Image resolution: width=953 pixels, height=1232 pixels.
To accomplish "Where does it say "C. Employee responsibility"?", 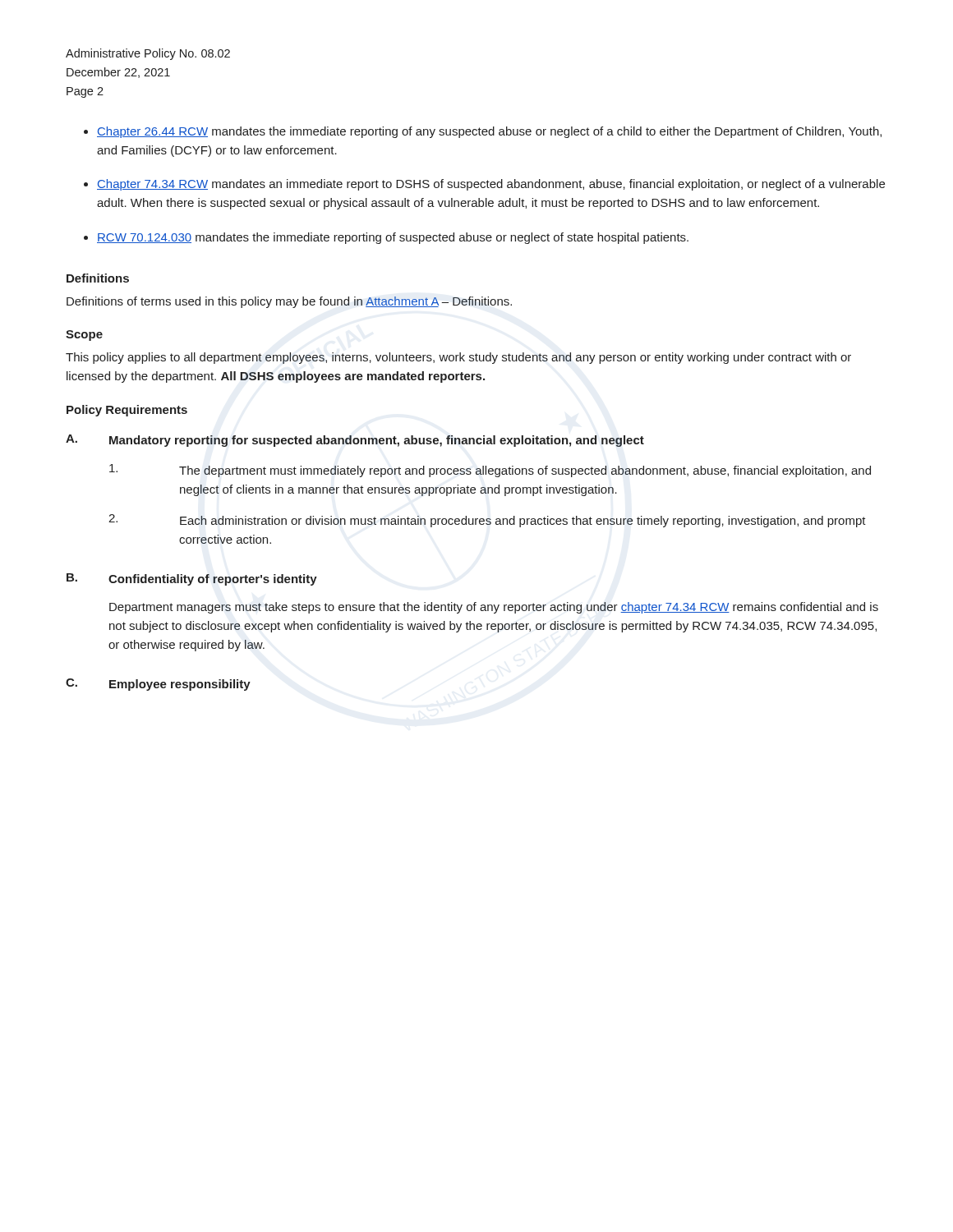I will pos(158,685).
